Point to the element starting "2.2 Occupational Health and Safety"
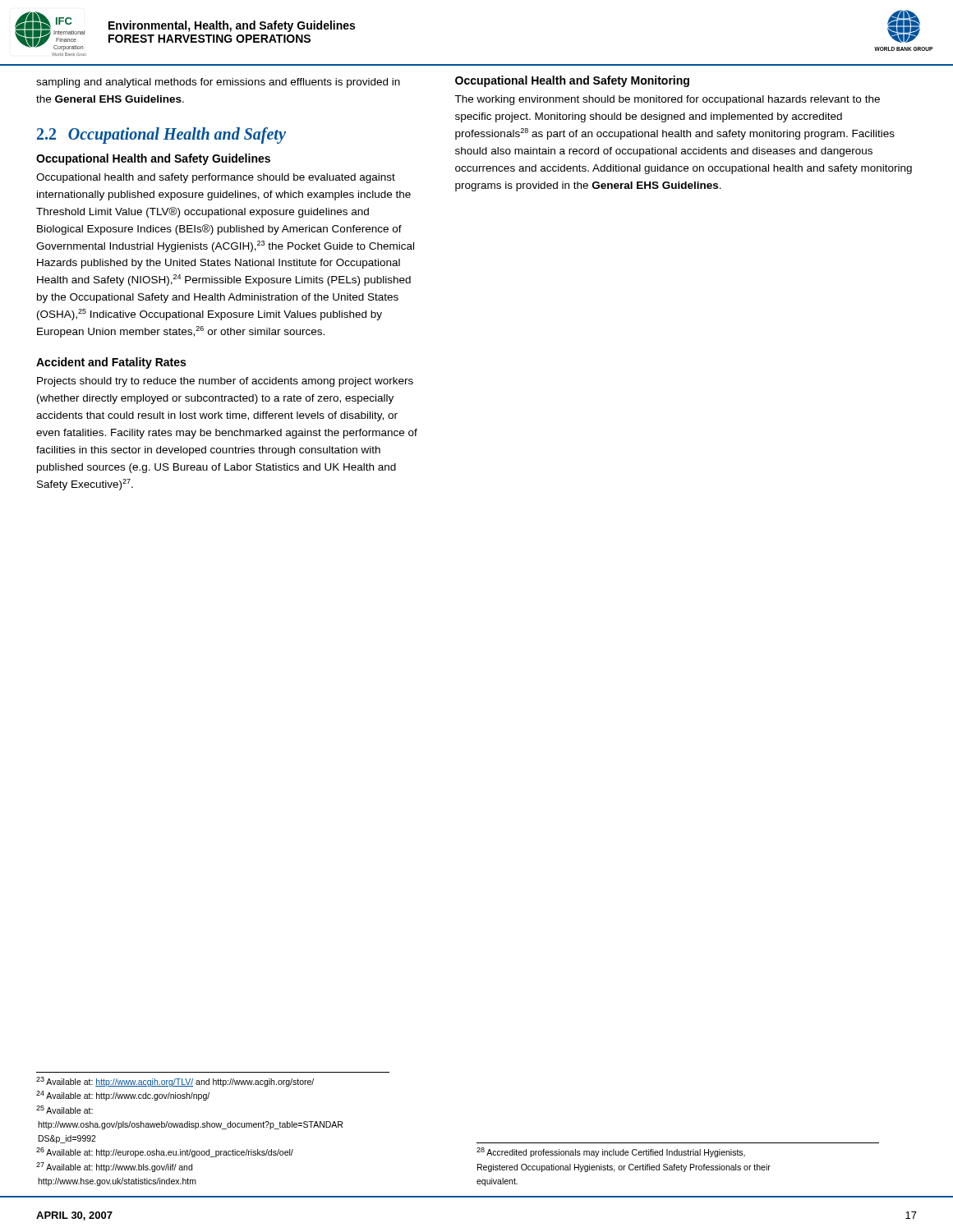 point(161,134)
